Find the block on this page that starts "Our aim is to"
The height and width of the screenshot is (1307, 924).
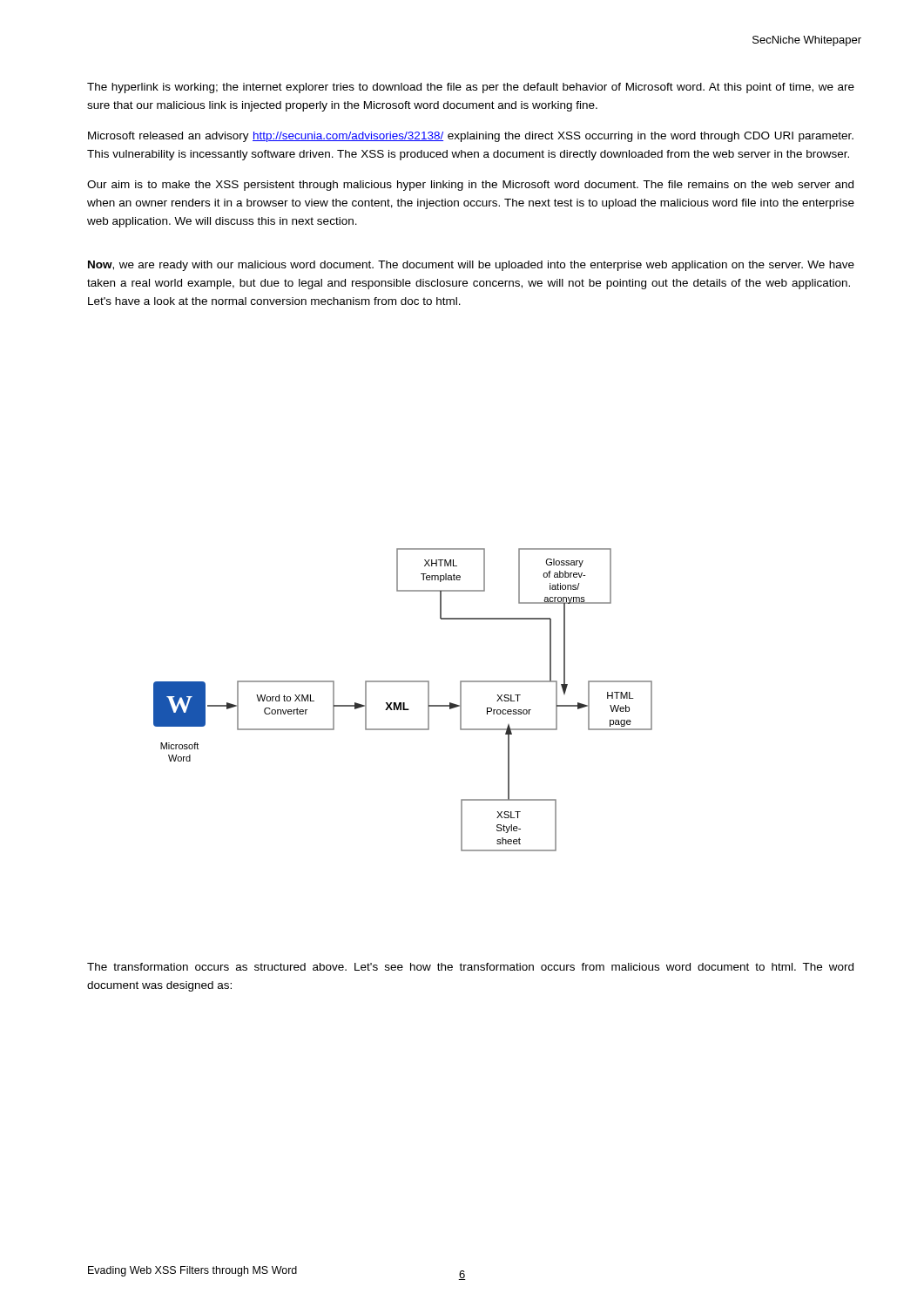[471, 202]
